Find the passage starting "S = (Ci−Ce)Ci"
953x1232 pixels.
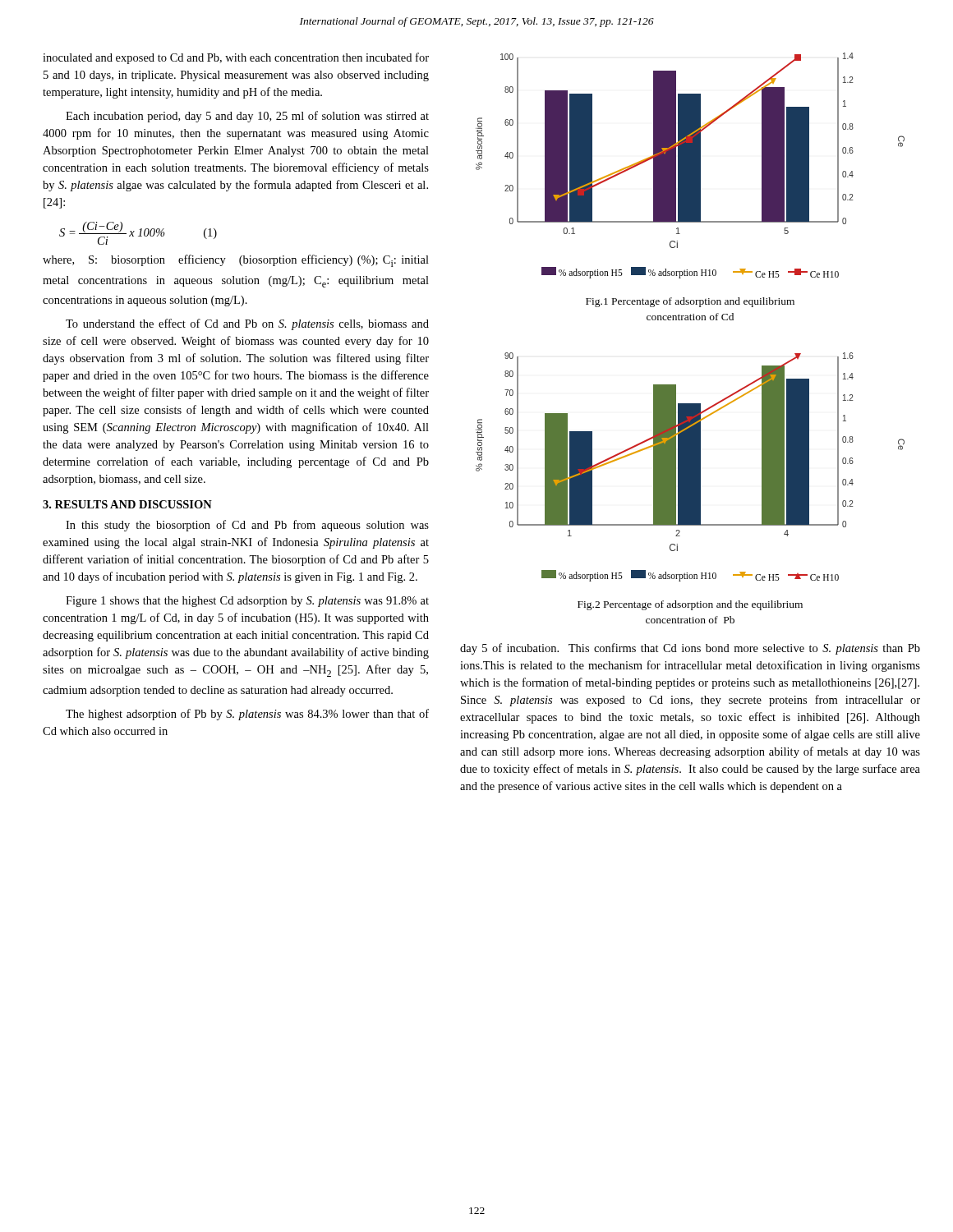click(x=138, y=234)
